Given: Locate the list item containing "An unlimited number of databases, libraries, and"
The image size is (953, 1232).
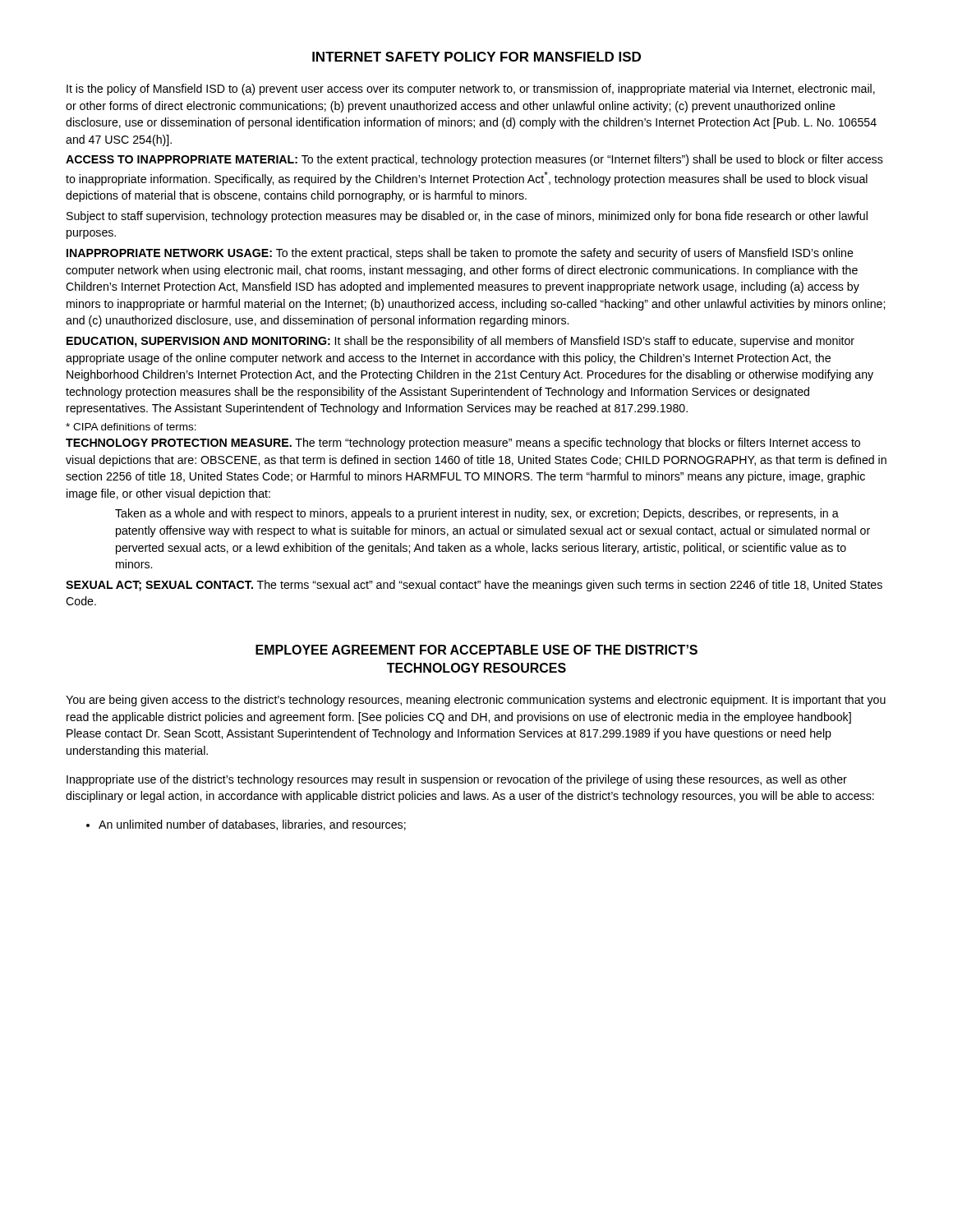Looking at the screenshot, I should tap(252, 824).
